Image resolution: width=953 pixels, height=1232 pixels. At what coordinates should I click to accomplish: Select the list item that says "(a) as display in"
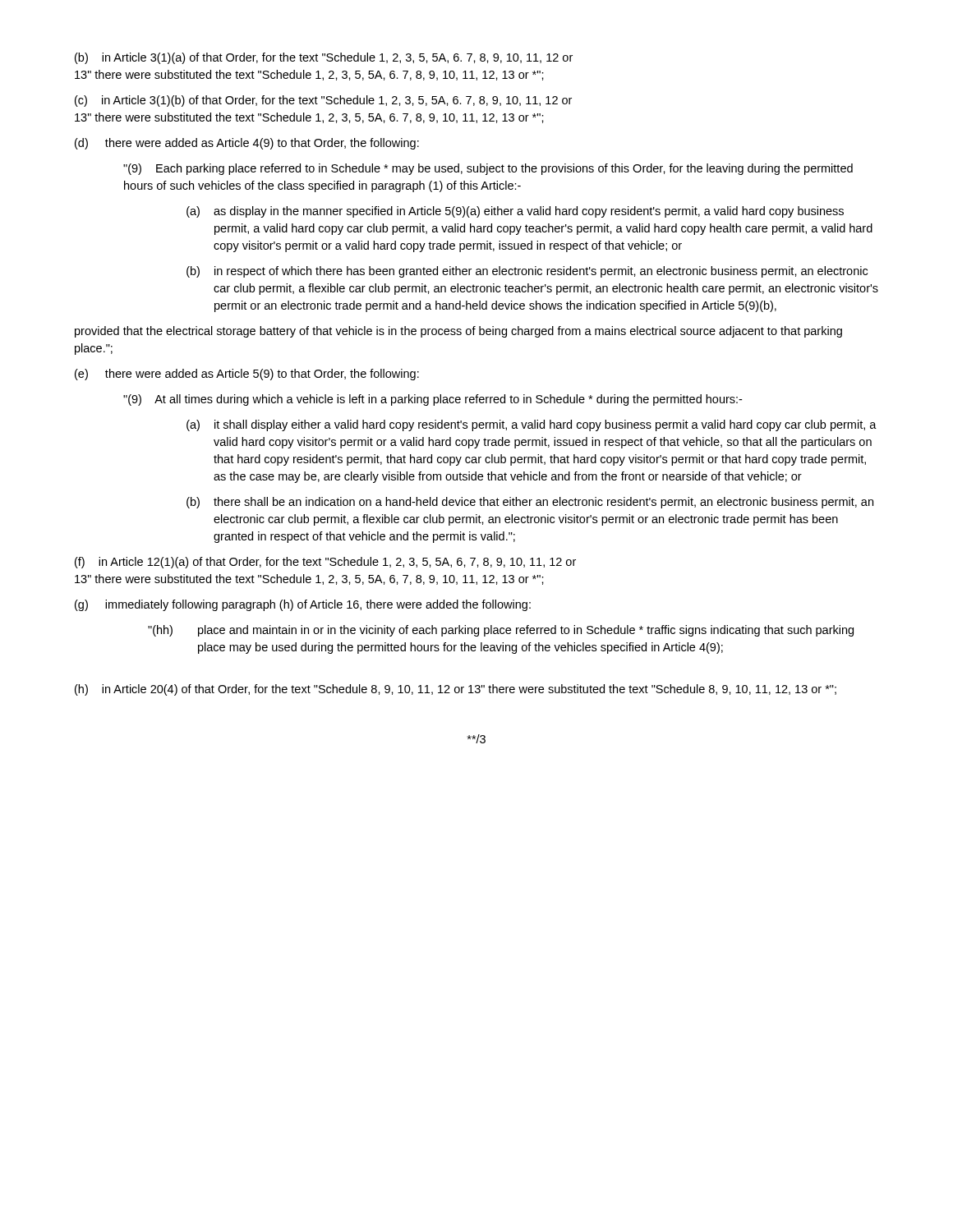pyautogui.click(x=526, y=229)
